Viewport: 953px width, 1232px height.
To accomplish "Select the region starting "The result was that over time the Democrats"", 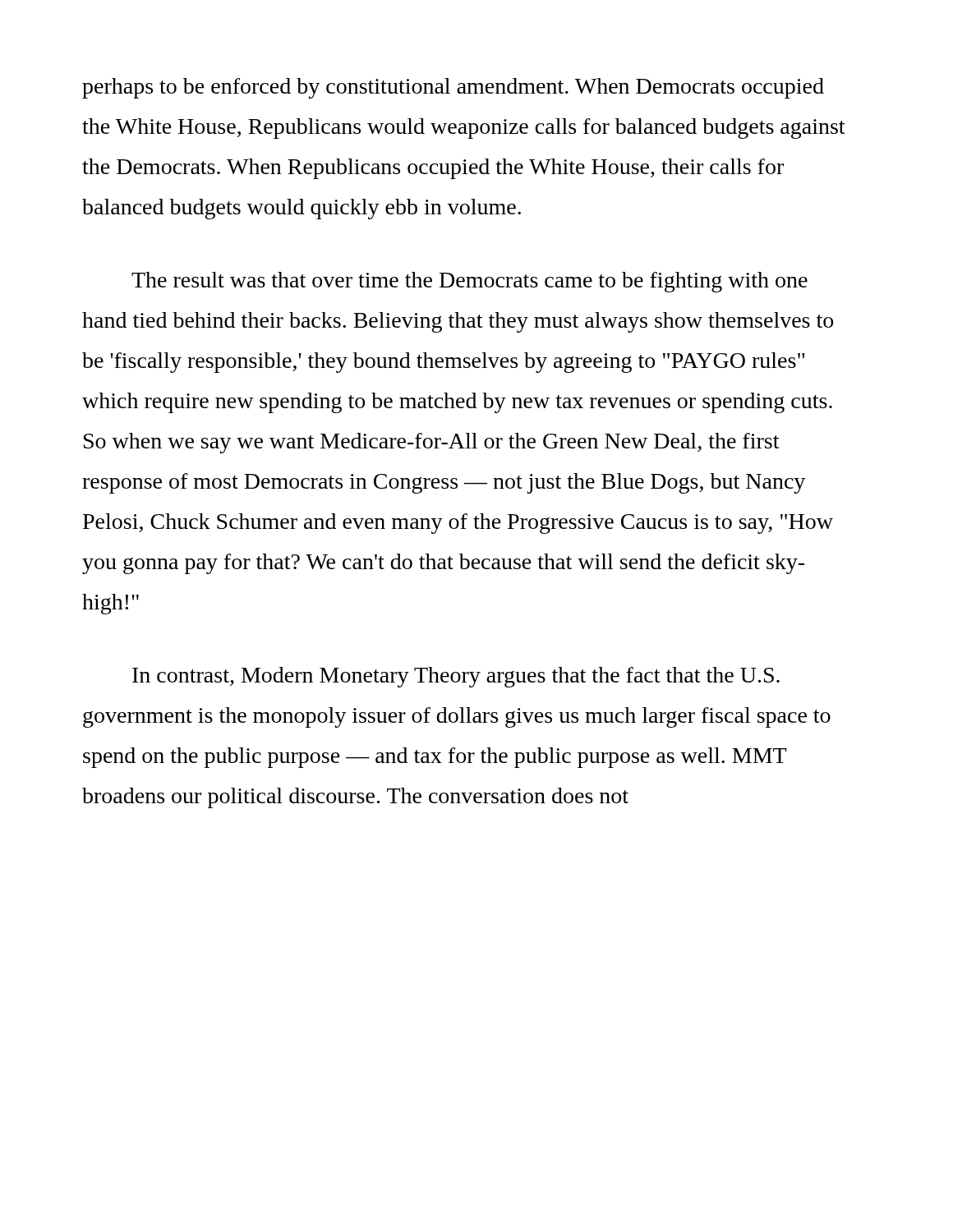I will point(464,441).
